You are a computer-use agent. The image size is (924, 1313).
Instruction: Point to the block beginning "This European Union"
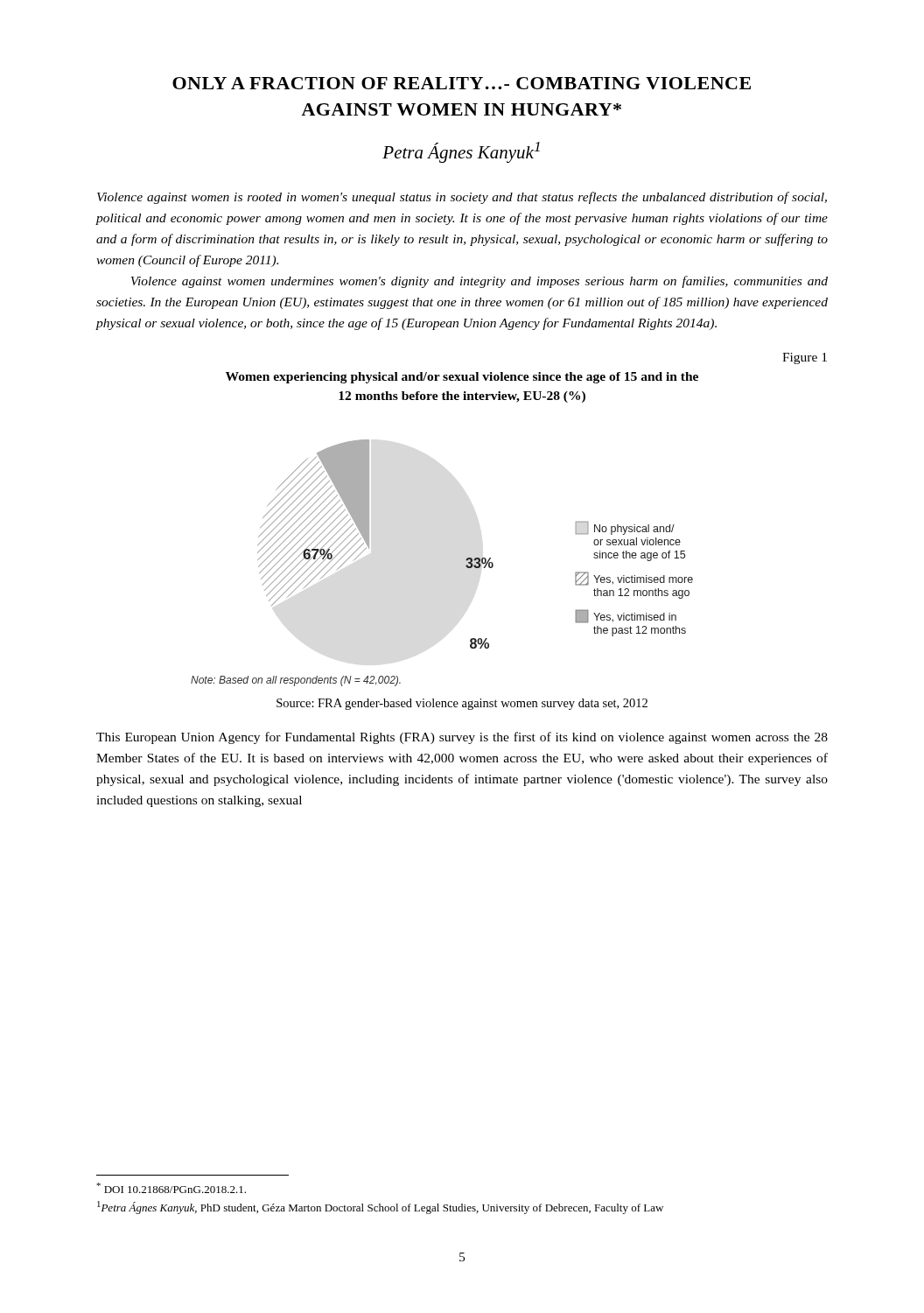click(x=462, y=768)
